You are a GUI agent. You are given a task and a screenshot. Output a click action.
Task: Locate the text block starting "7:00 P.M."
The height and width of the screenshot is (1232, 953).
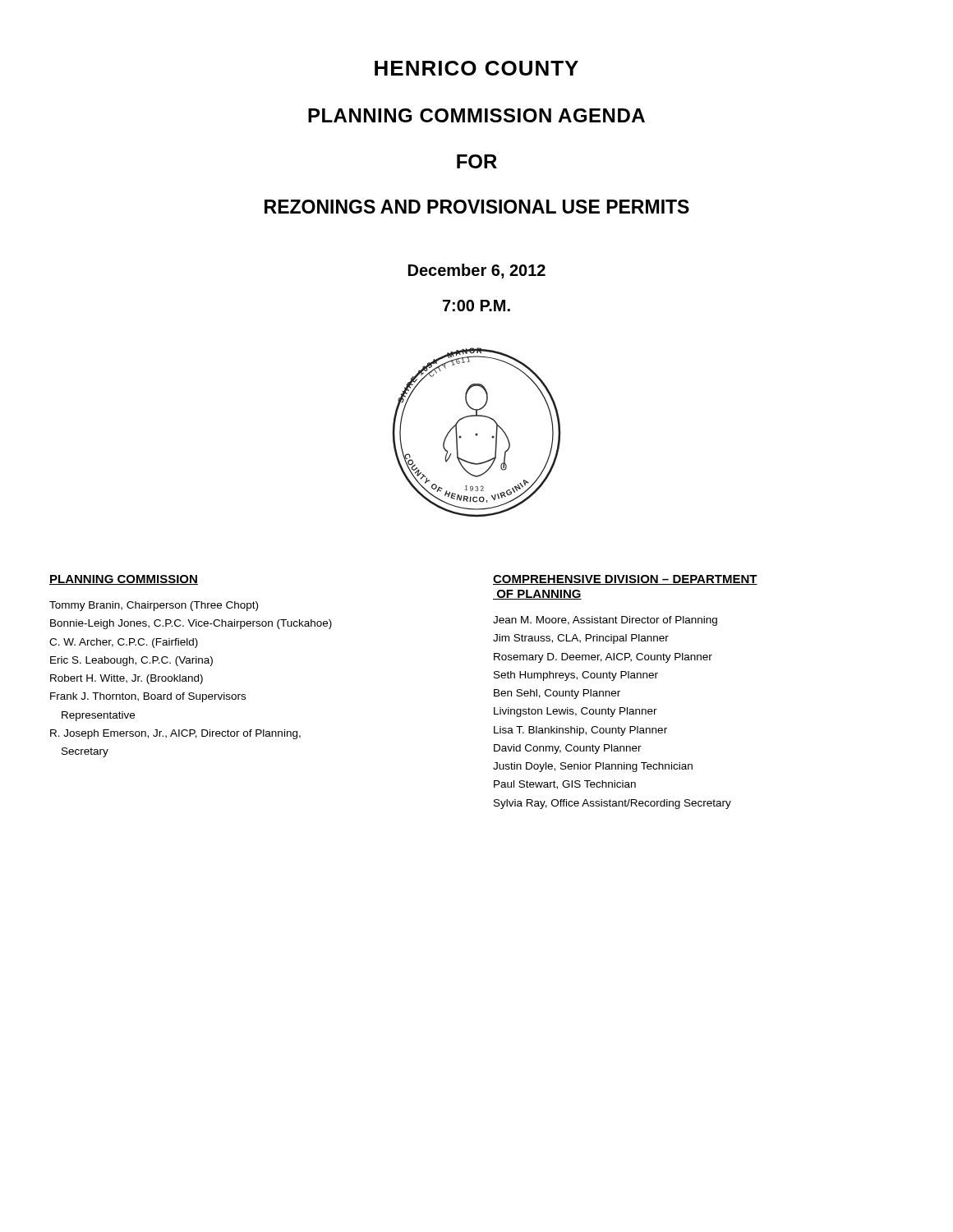(x=476, y=306)
